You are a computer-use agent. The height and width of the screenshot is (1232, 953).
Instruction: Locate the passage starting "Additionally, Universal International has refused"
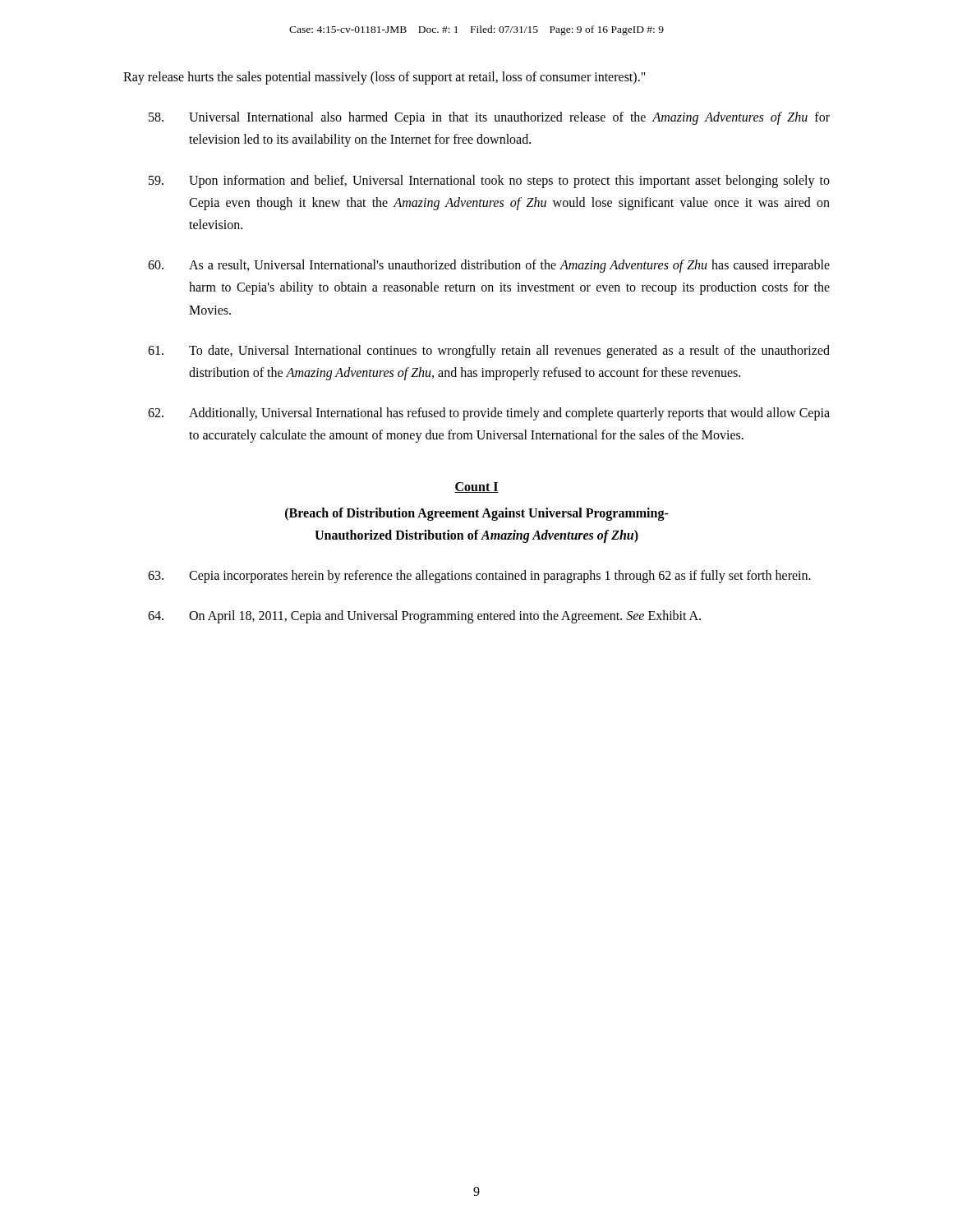click(476, 424)
